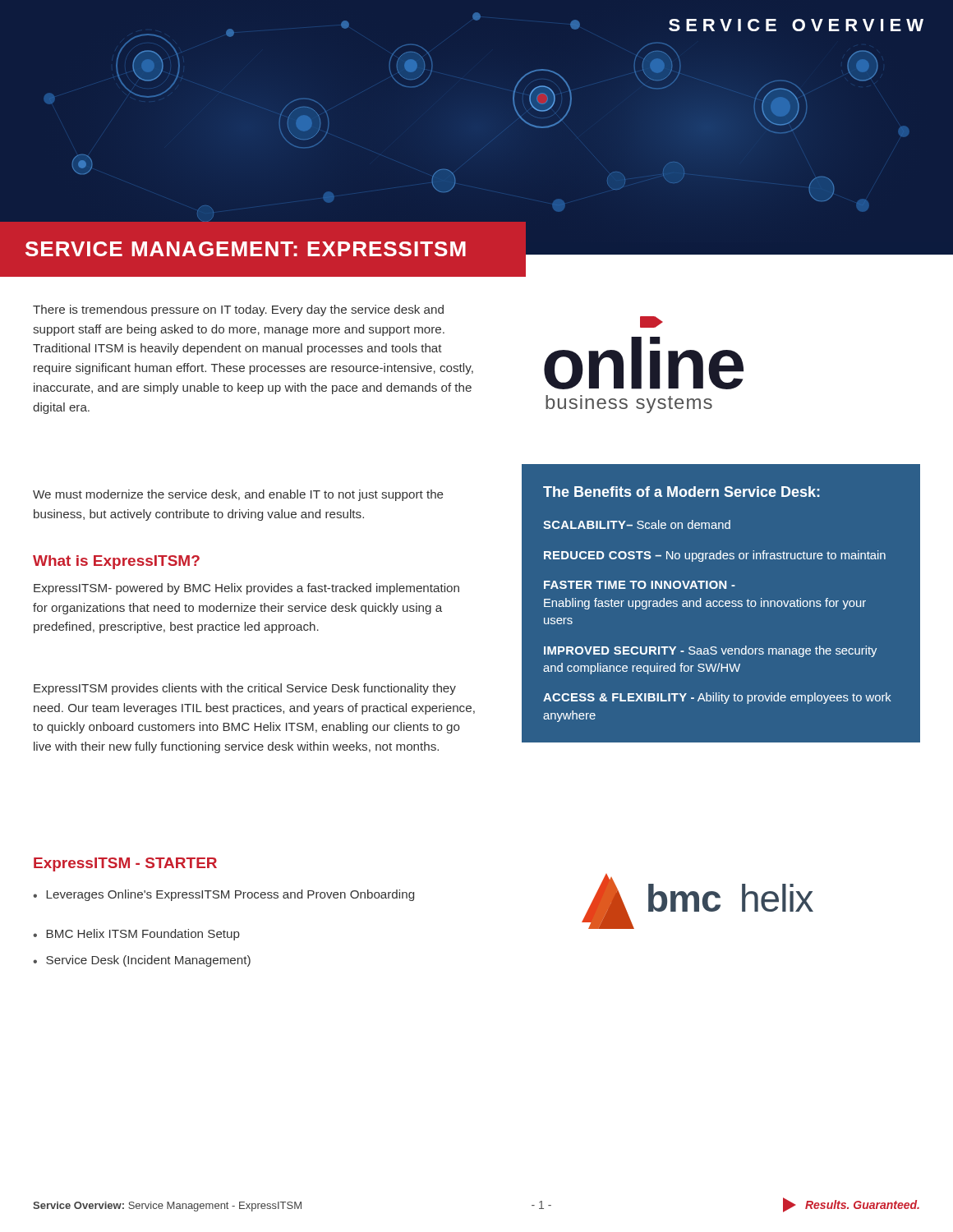
Task: Select the text starting "We must modernize"
Action: pyautogui.click(x=238, y=504)
